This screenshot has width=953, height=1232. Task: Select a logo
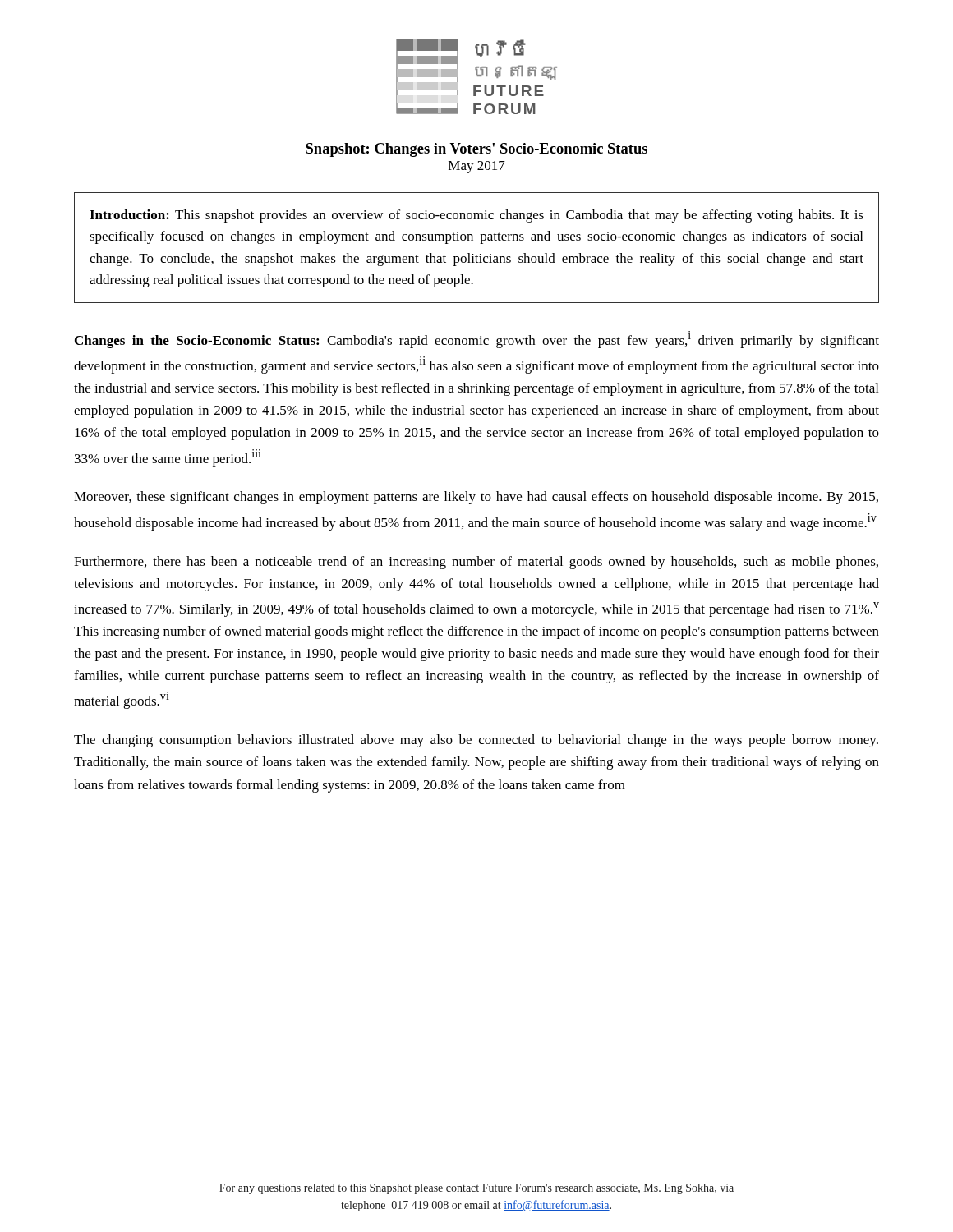click(476, 63)
